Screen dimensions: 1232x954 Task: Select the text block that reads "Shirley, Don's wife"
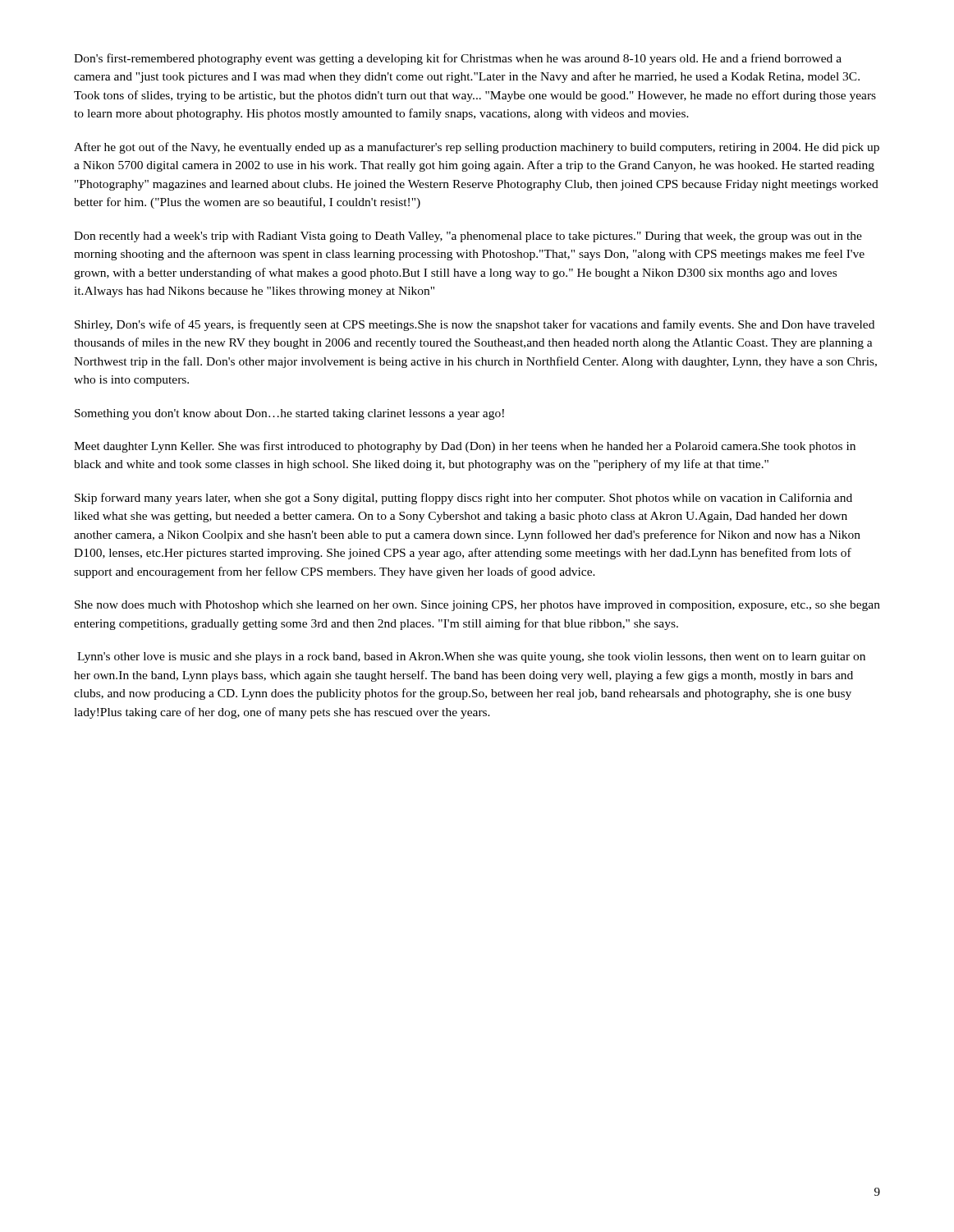(476, 351)
